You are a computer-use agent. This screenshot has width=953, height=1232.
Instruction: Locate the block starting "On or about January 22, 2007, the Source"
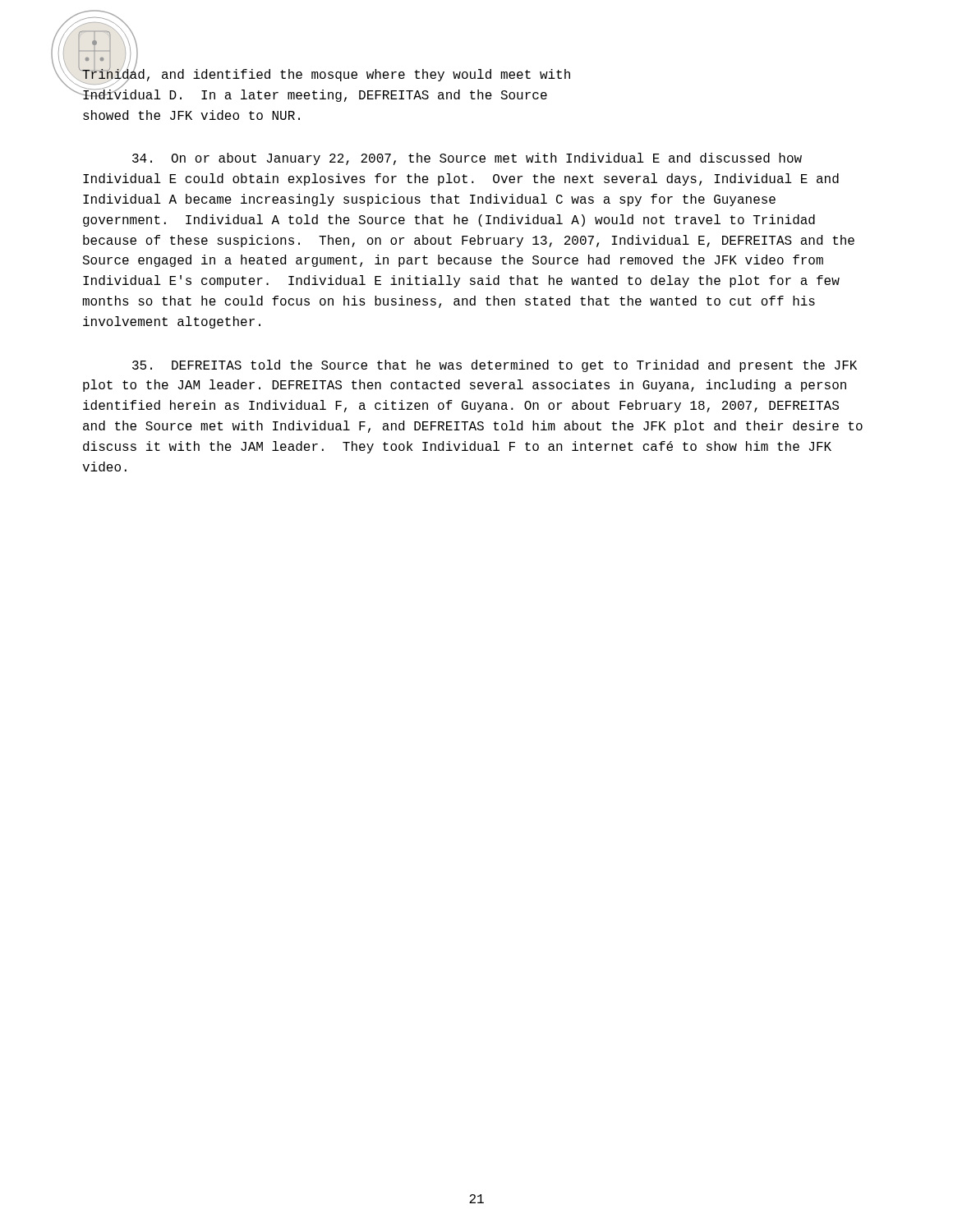tap(469, 241)
